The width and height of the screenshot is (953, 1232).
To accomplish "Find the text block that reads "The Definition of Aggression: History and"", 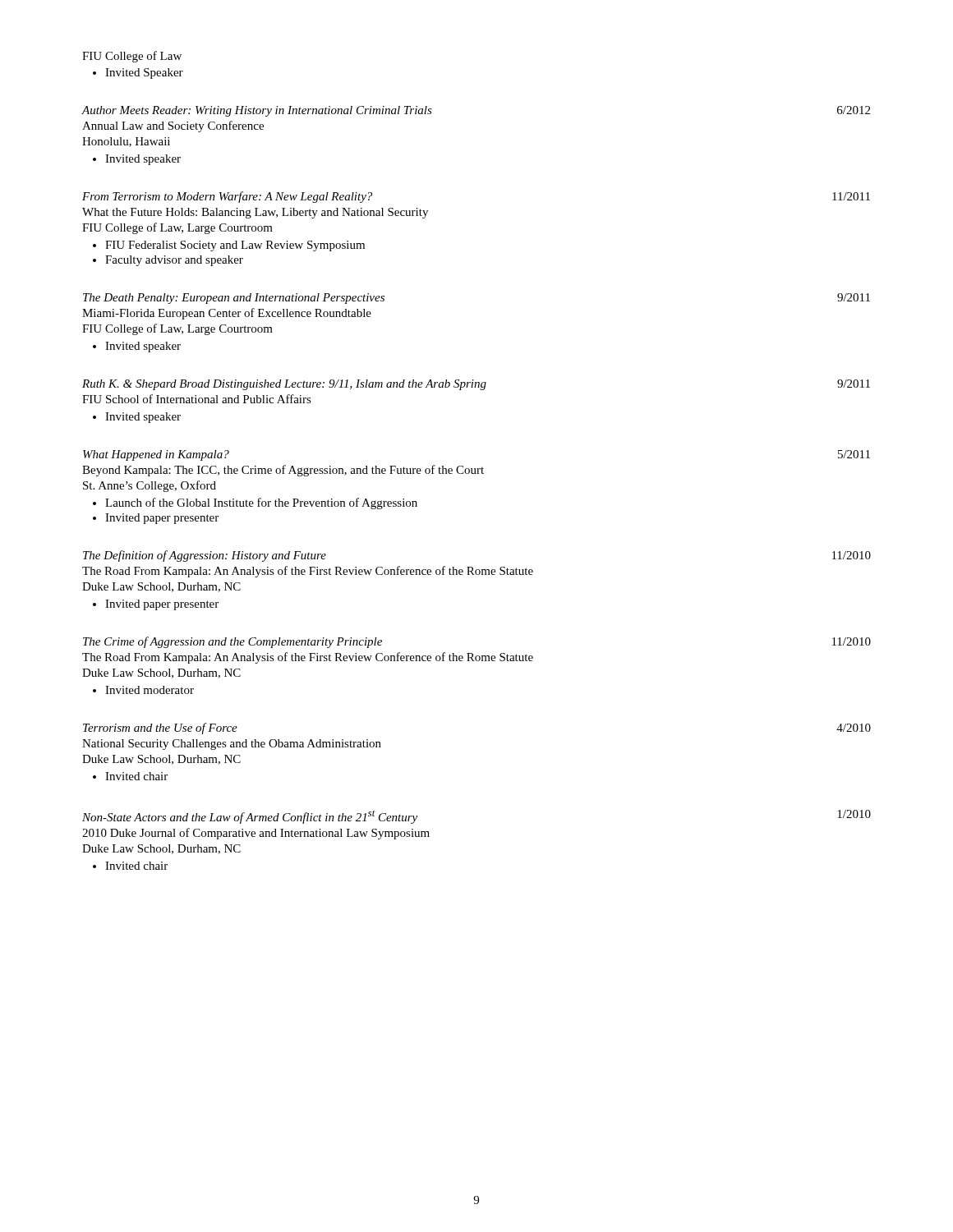I will (476, 580).
